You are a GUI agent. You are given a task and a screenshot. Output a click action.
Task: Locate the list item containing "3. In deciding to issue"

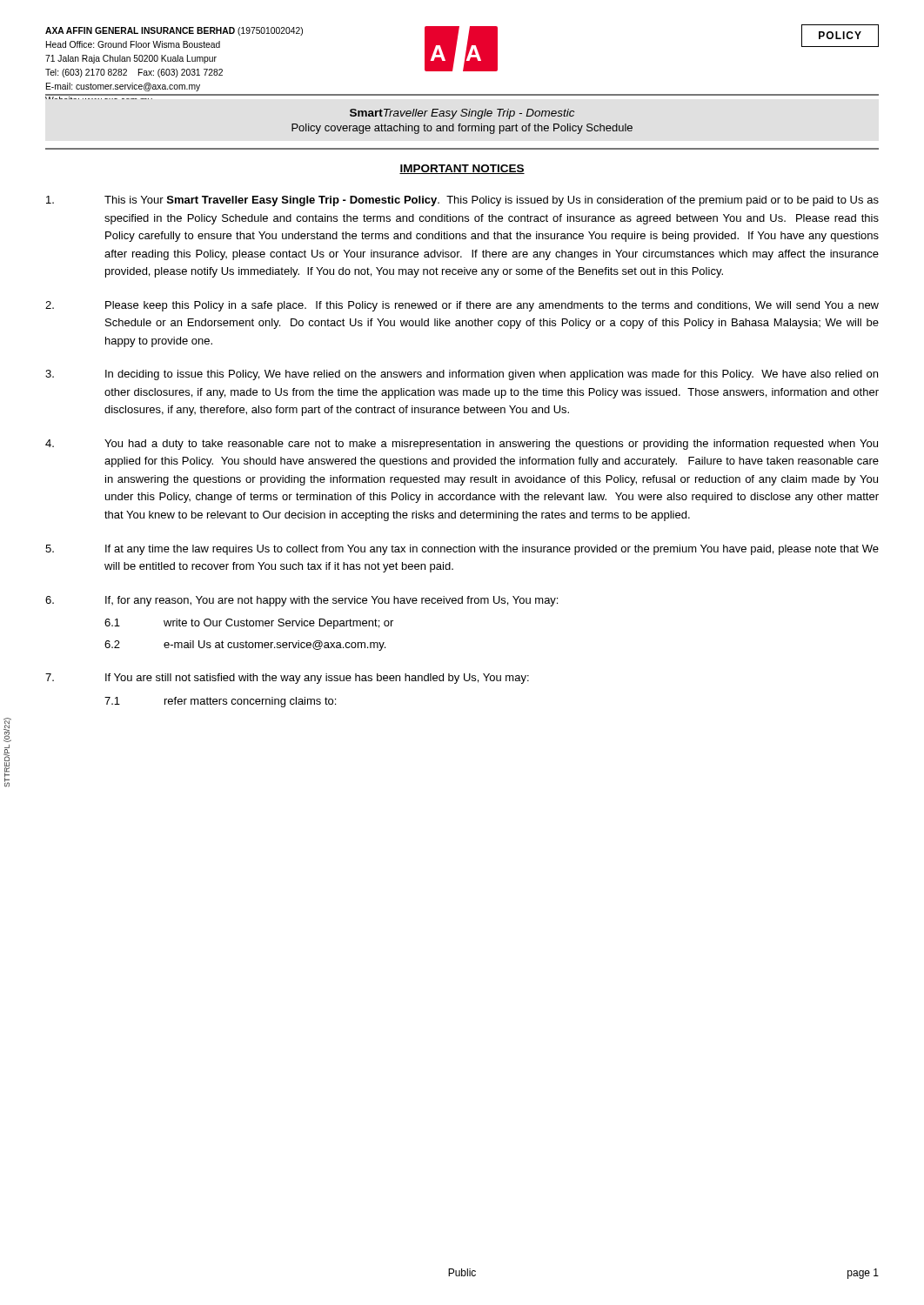pyautogui.click(x=462, y=392)
